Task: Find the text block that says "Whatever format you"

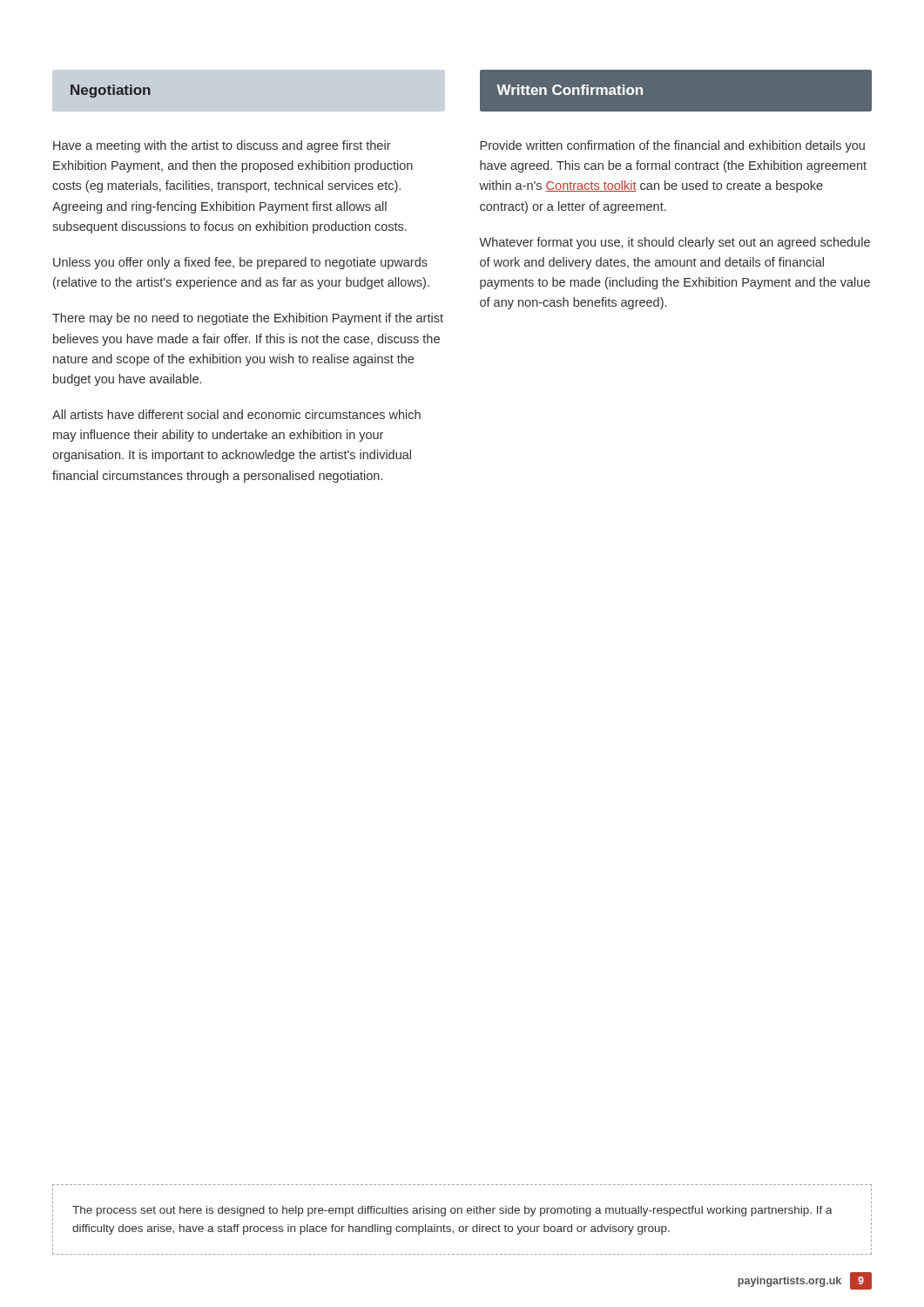Action: click(x=675, y=272)
